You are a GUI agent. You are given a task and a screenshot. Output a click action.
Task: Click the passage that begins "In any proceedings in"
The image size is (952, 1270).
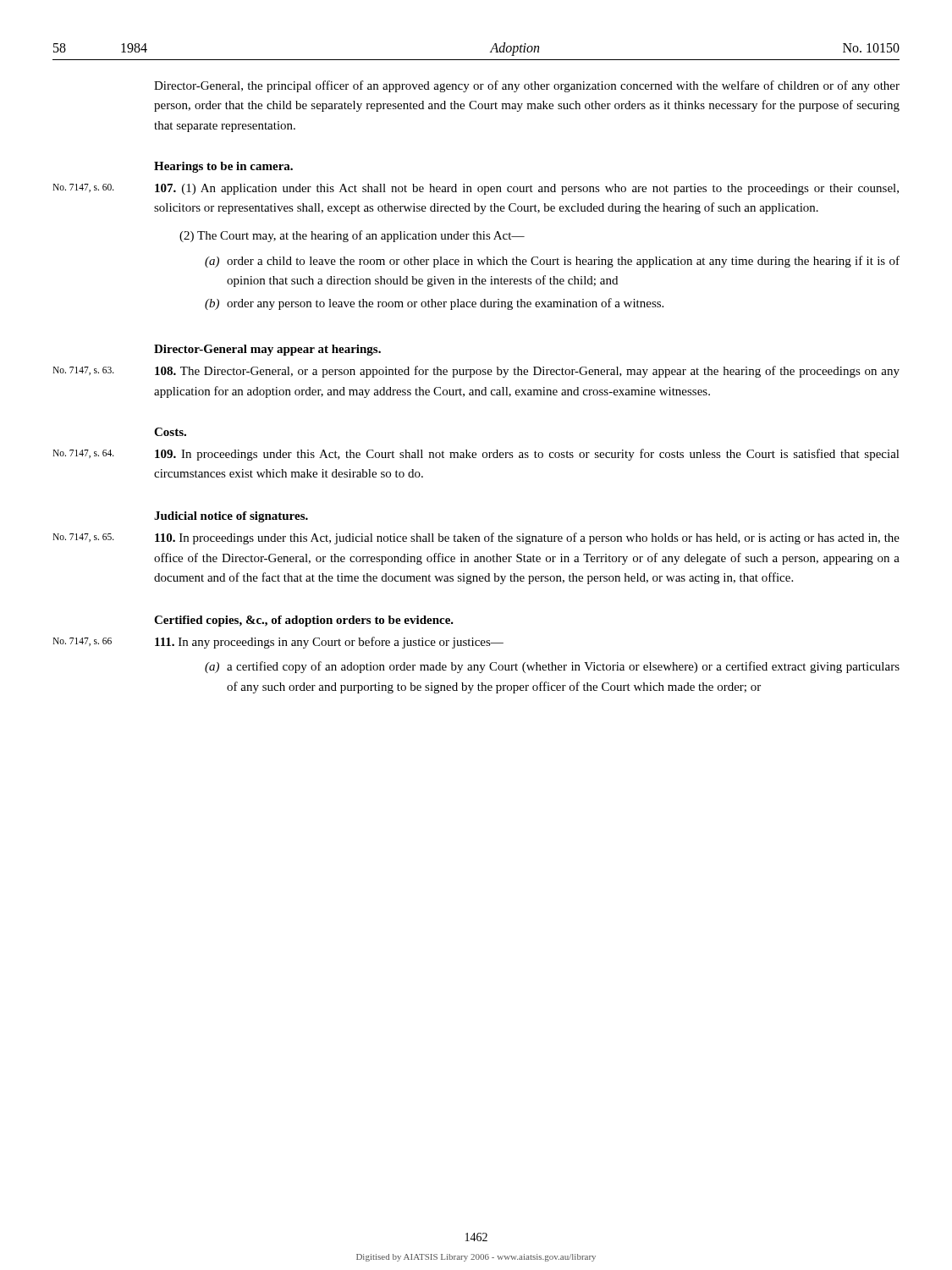point(329,642)
